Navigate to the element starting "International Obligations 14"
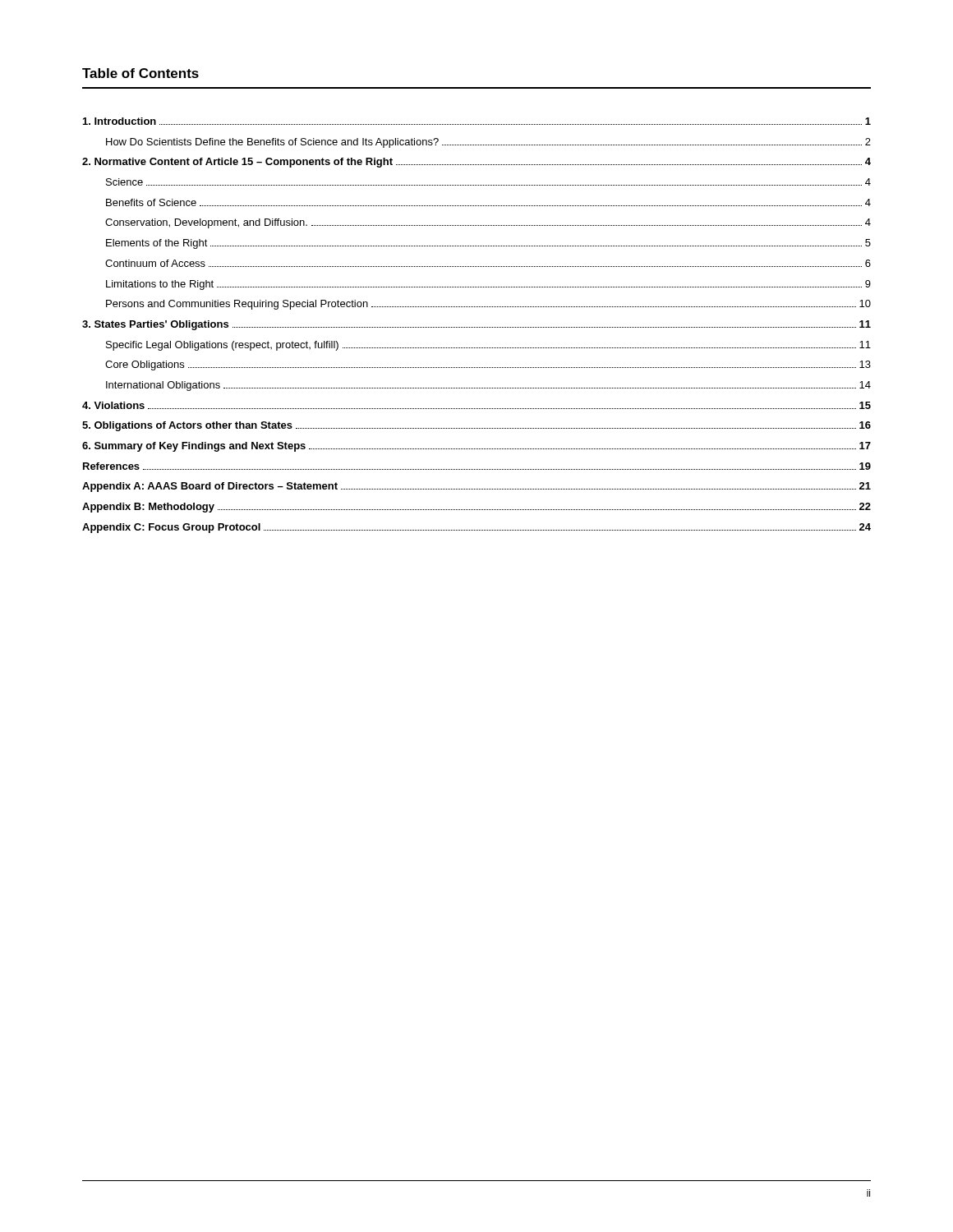This screenshot has height=1232, width=953. (x=488, y=385)
